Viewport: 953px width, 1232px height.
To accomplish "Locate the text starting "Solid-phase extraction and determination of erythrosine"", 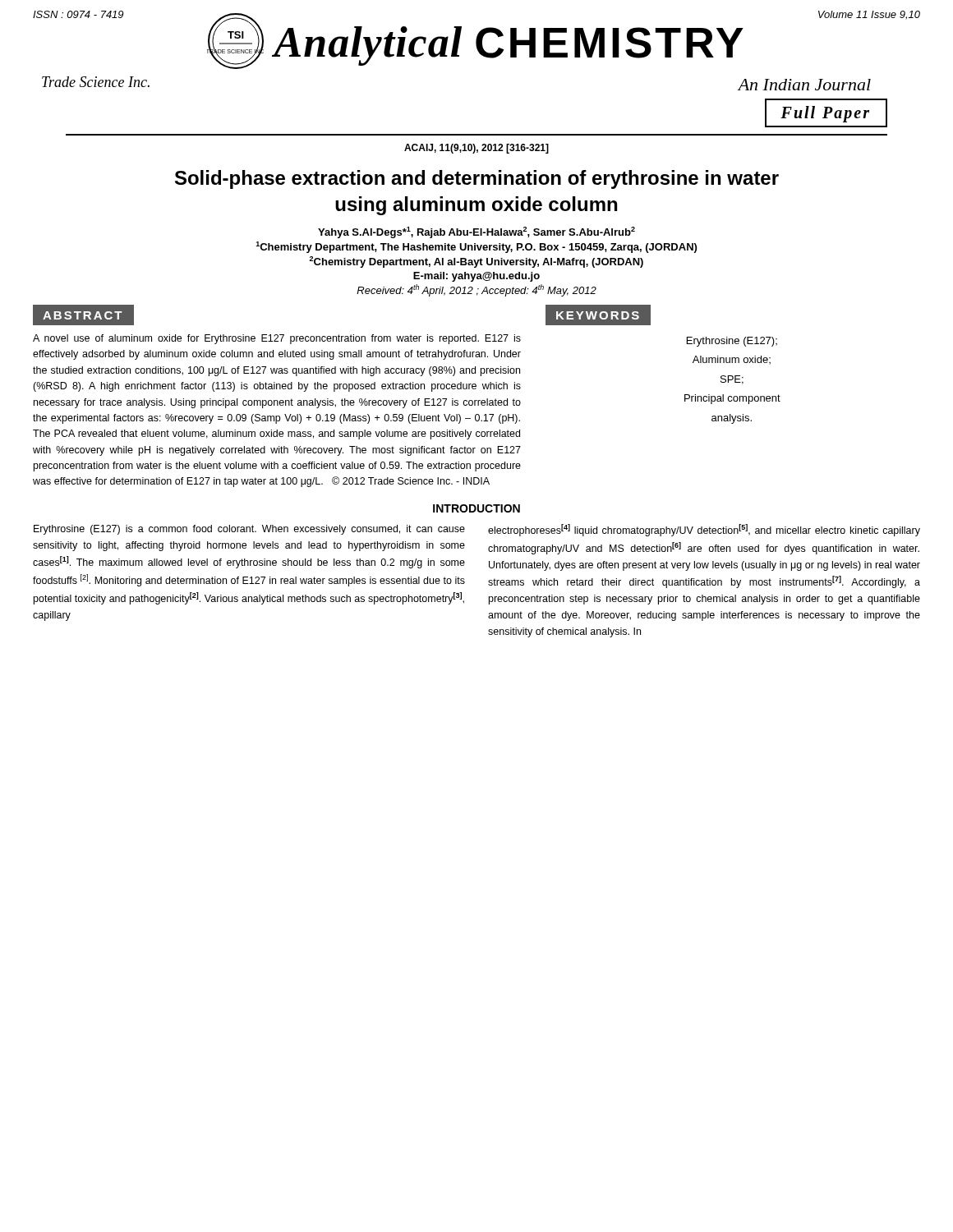I will coord(476,191).
